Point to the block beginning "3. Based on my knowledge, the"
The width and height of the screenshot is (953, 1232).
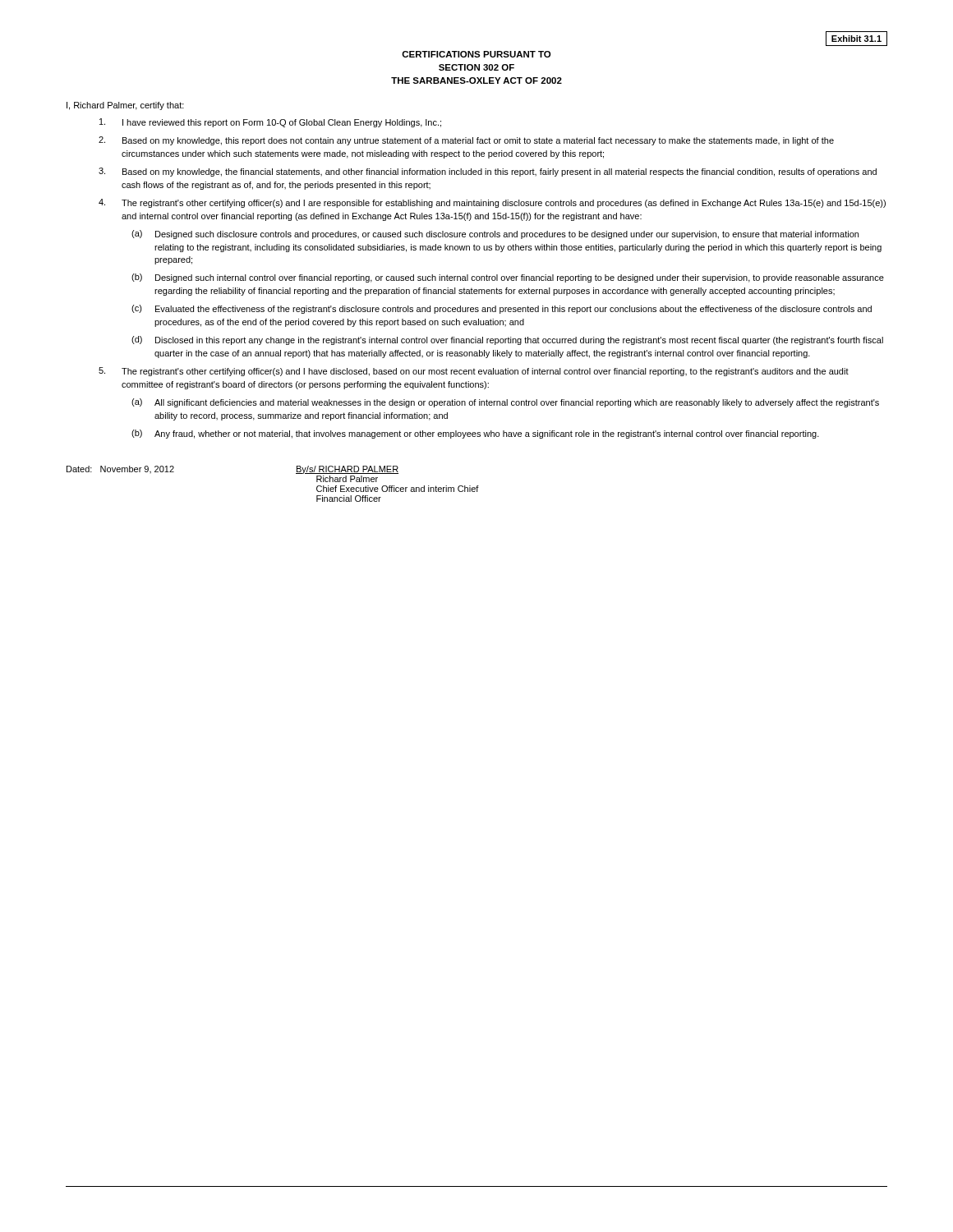[x=493, y=179]
